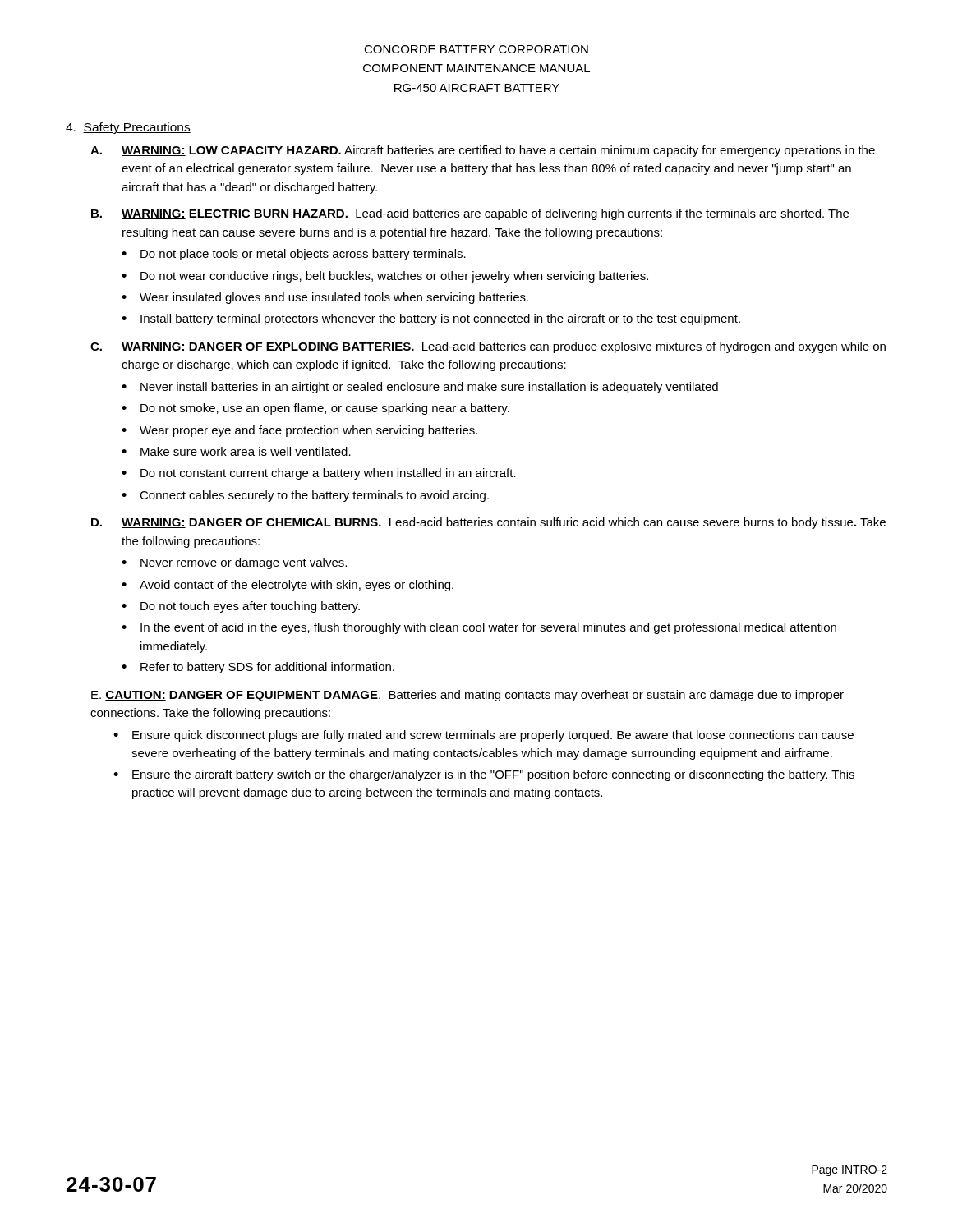The height and width of the screenshot is (1232, 953).
Task: Select the list item with the text "B. WARNING: ELECTRIC BURN HAZARD. Lead-acid batteries"
Action: [489, 267]
